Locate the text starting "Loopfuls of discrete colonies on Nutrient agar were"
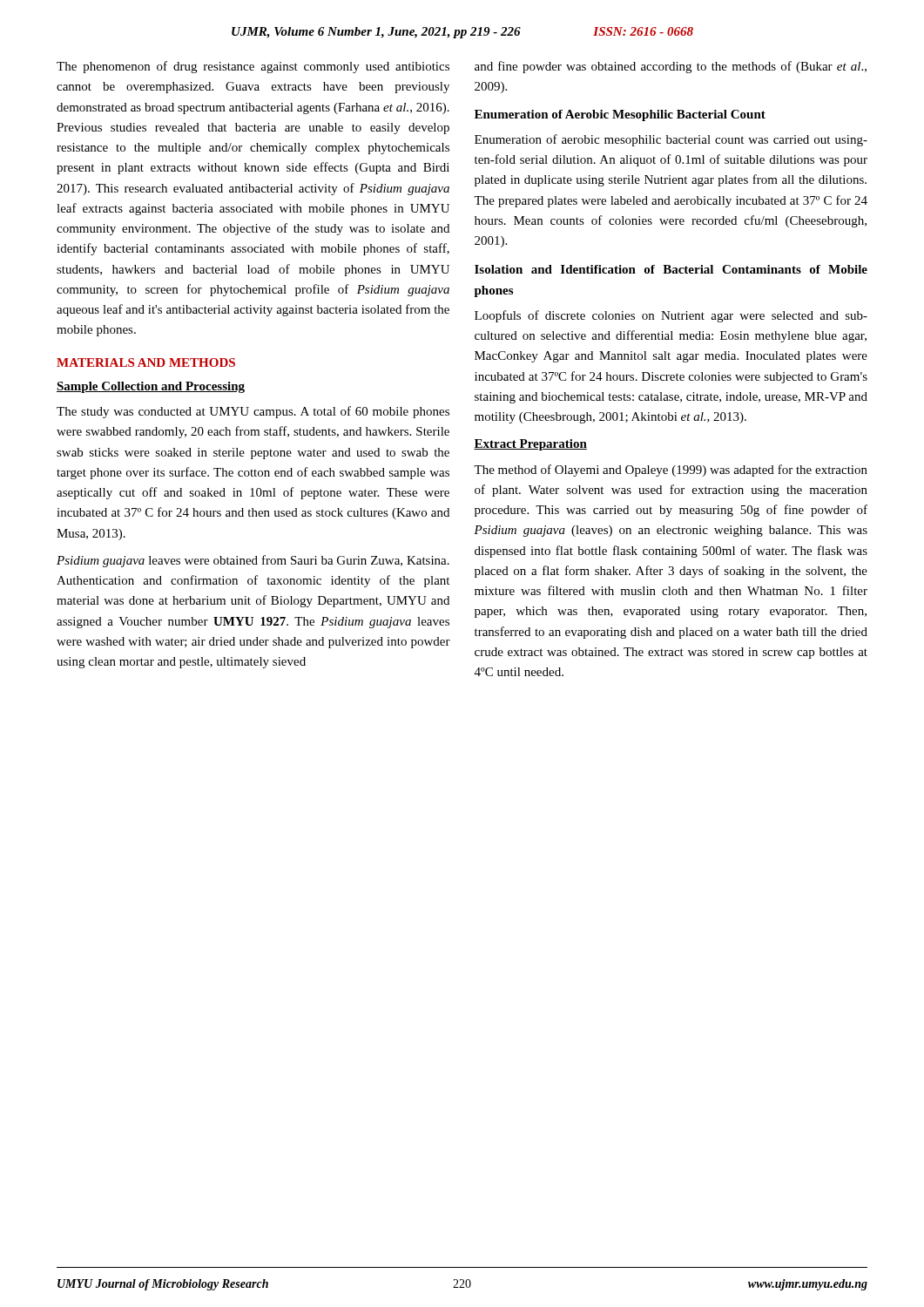The width and height of the screenshot is (924, 1307). point(671,366)
